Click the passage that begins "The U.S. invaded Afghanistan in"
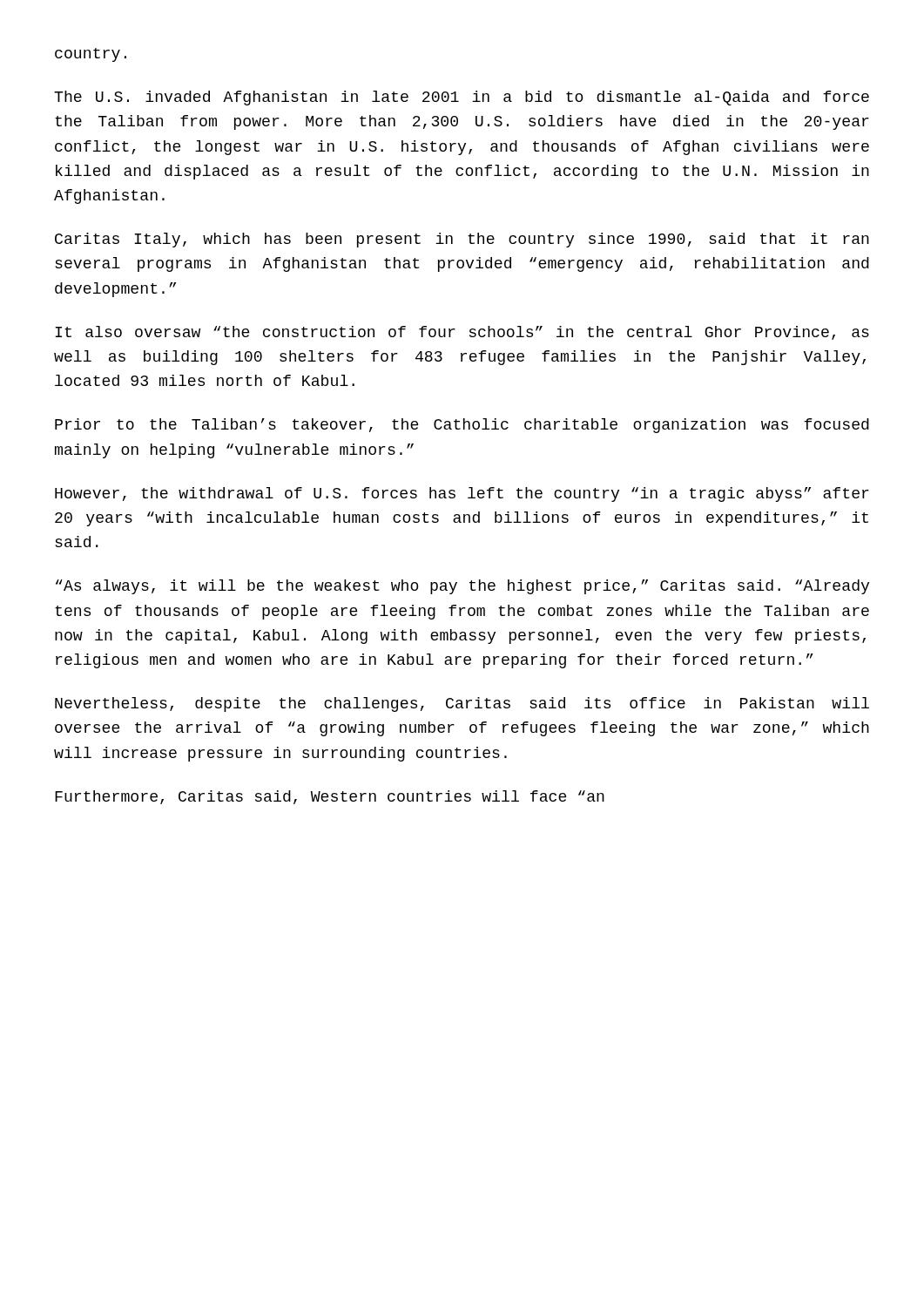Viewport: 924px width, 1307px height. coord(462,147)
